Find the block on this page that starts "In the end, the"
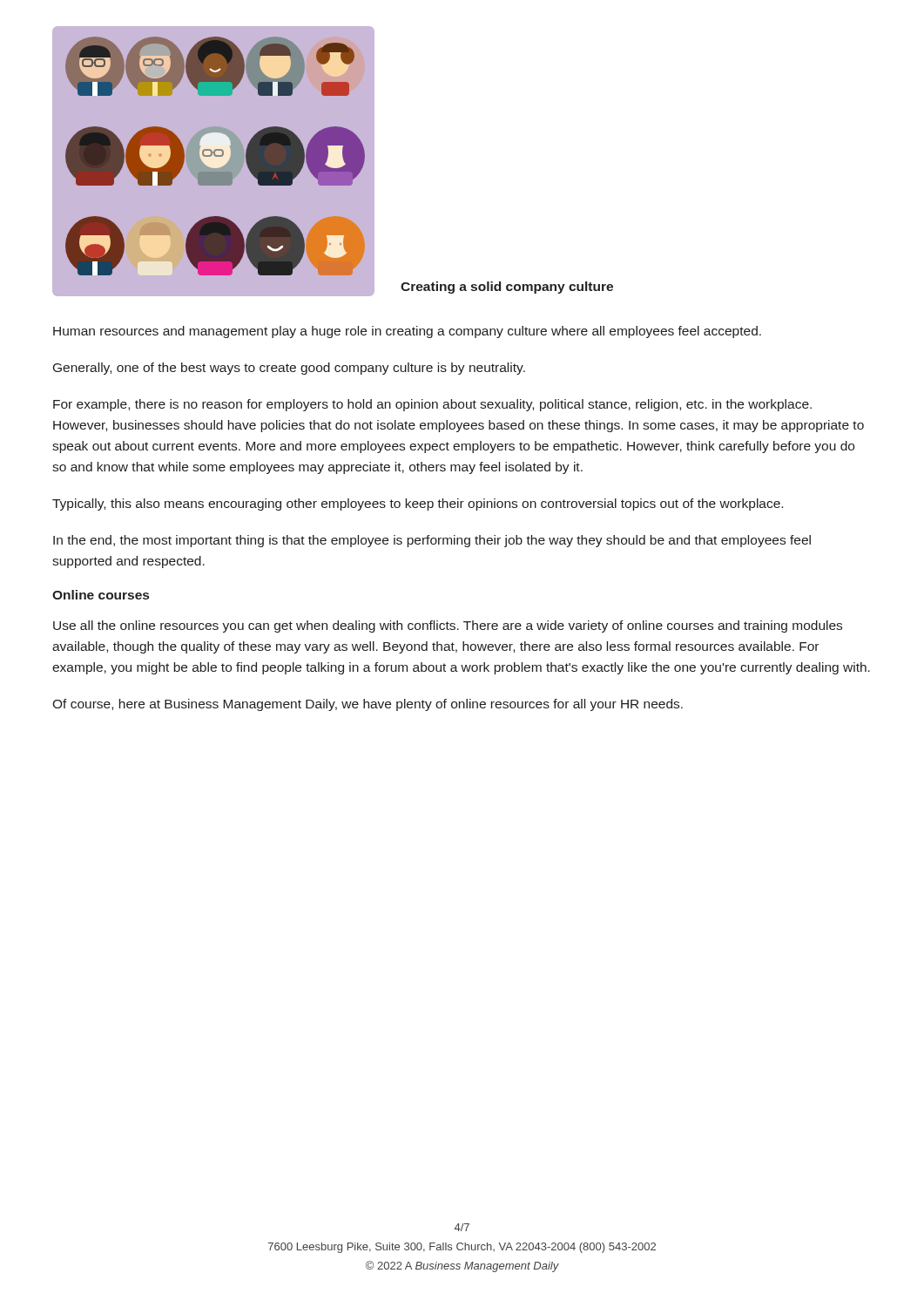The height and width of the screenshot is (1307, 924). [432, 550]
